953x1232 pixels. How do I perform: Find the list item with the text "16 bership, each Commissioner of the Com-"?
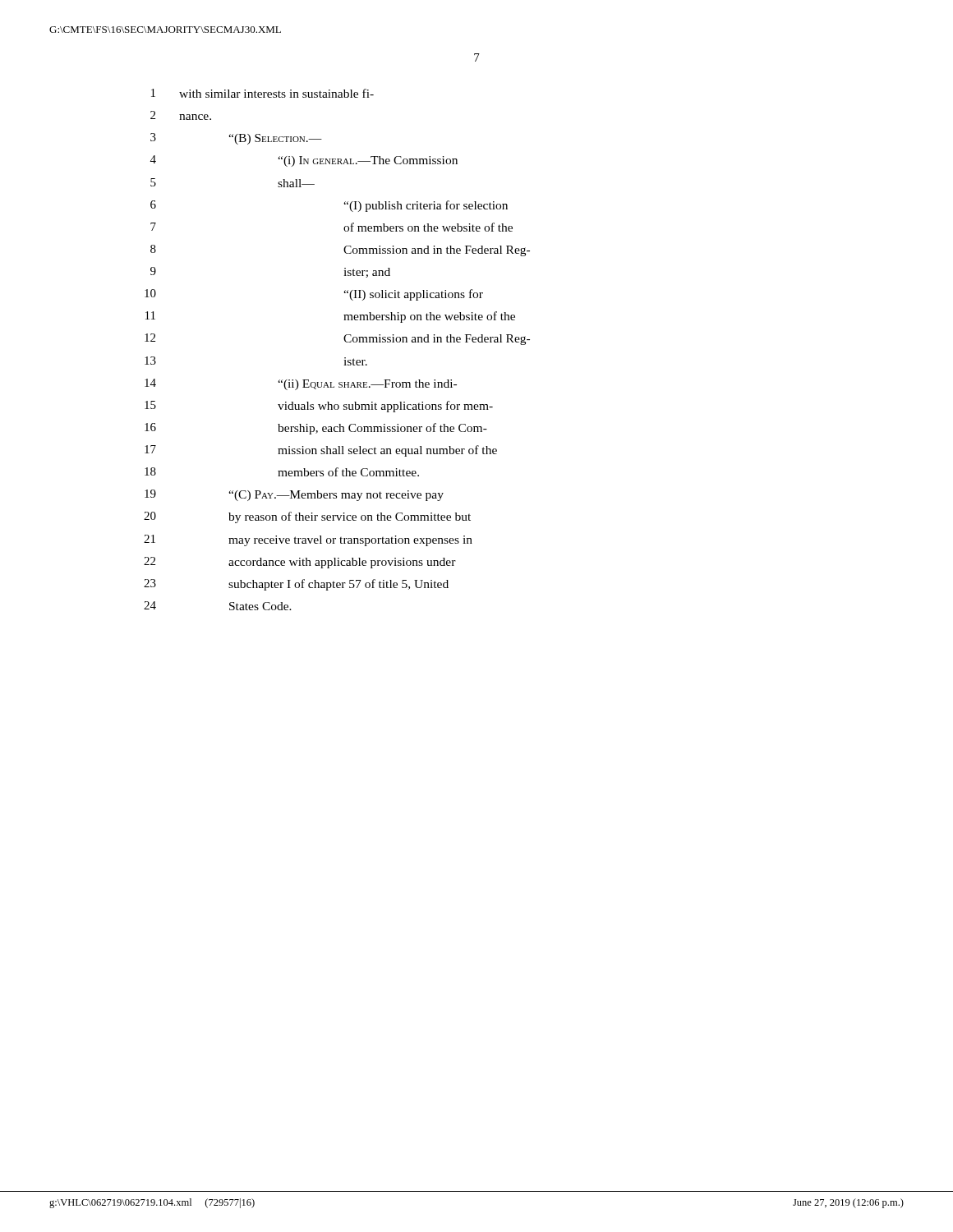476,427
